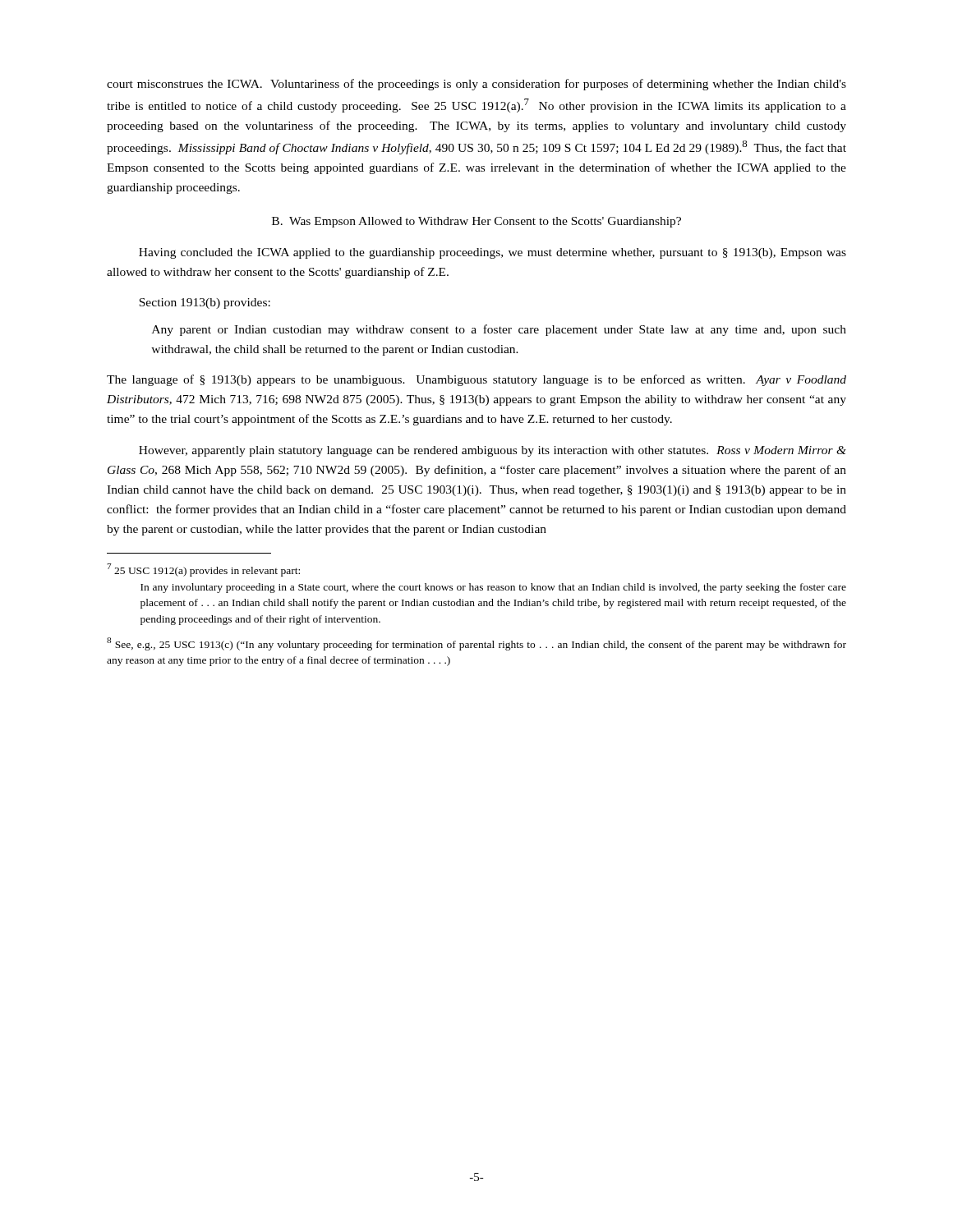Select the footnote containing "8 See, e.g., 25"

click(476, 651)
